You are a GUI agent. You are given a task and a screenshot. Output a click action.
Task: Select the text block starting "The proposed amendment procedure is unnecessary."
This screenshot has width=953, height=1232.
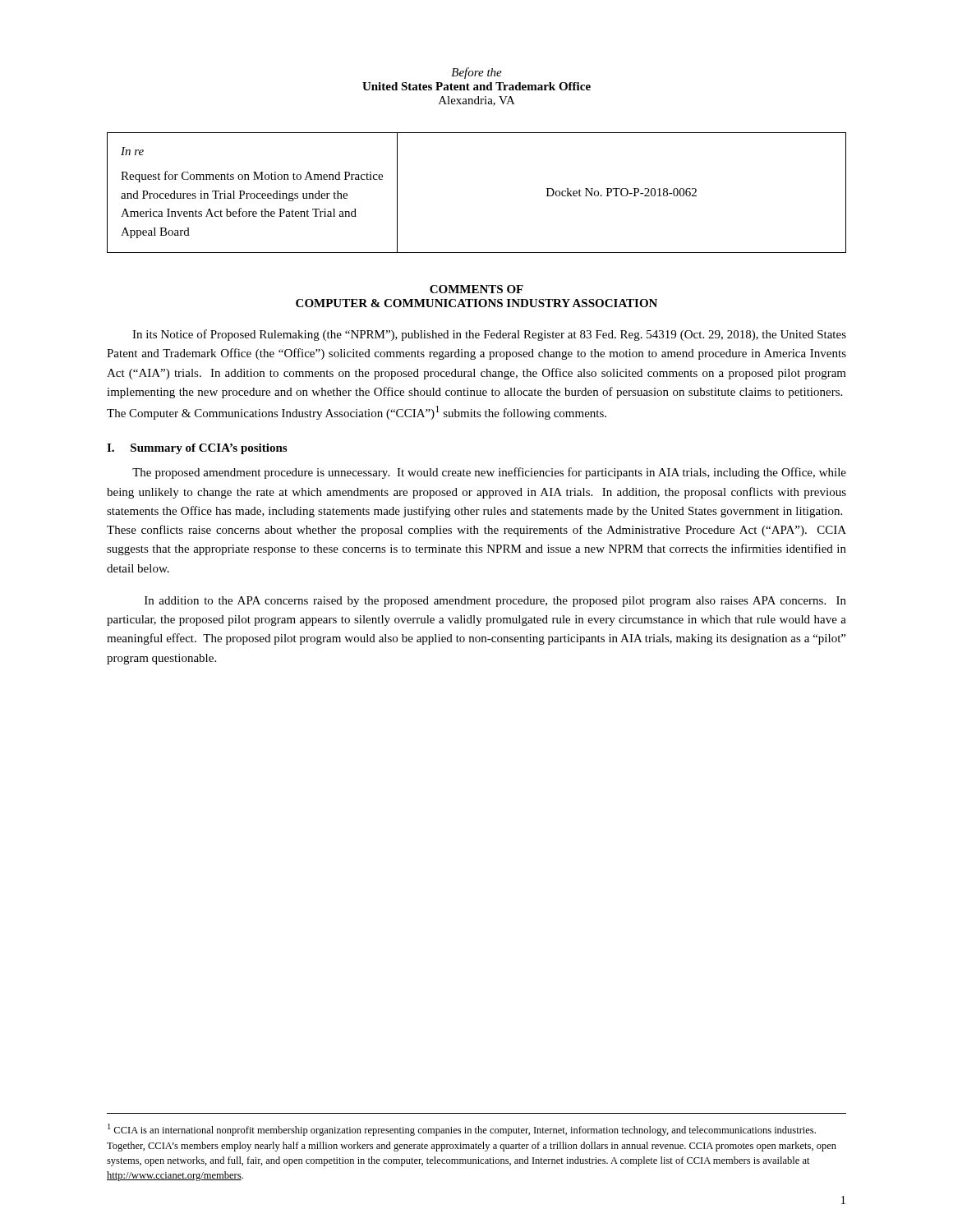click(x=476, y=520)
